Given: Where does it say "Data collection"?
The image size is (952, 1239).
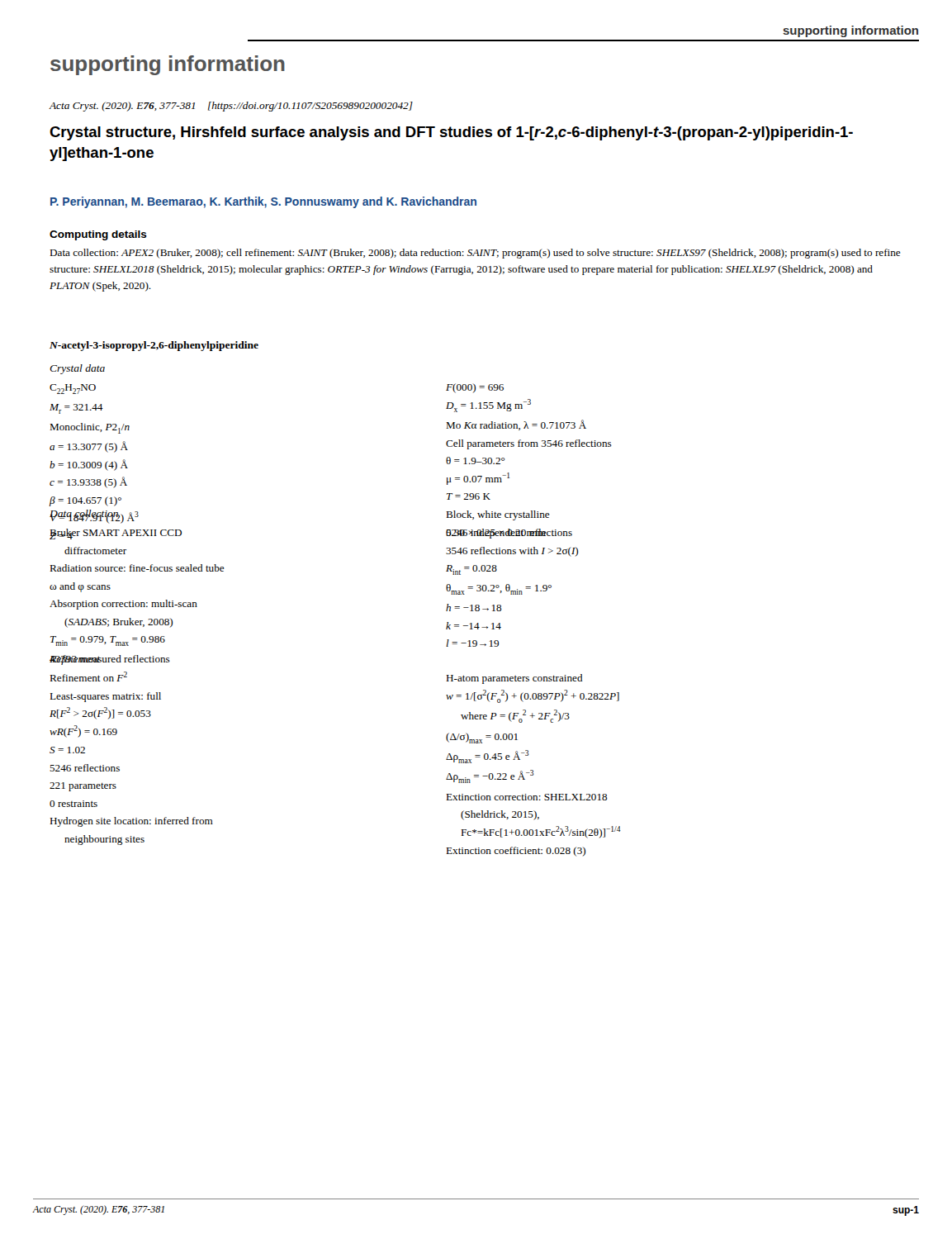Looking at the screenshot, I should 84,513.
